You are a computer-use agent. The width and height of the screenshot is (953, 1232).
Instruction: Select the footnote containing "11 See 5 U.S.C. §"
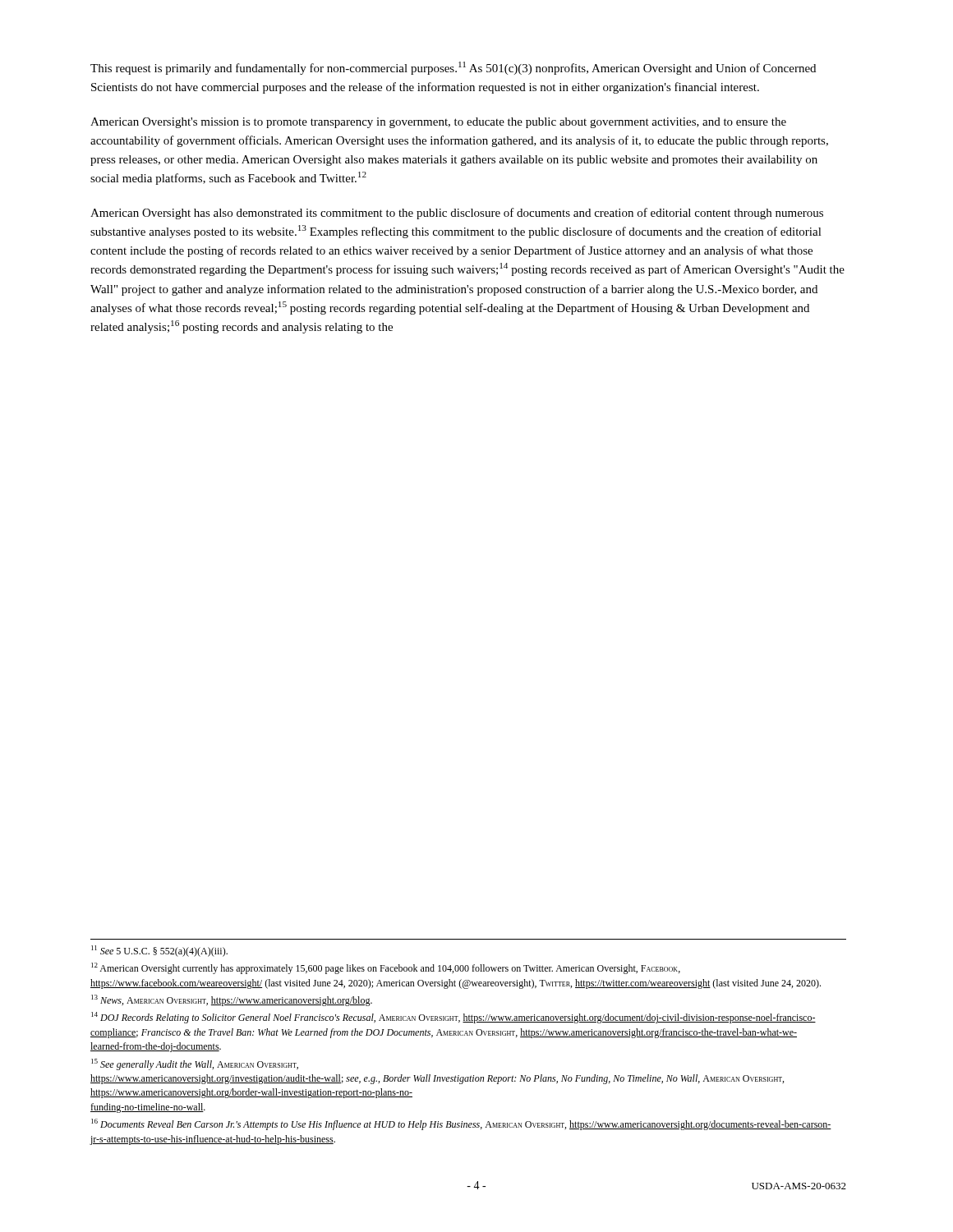tap(159, 951)
